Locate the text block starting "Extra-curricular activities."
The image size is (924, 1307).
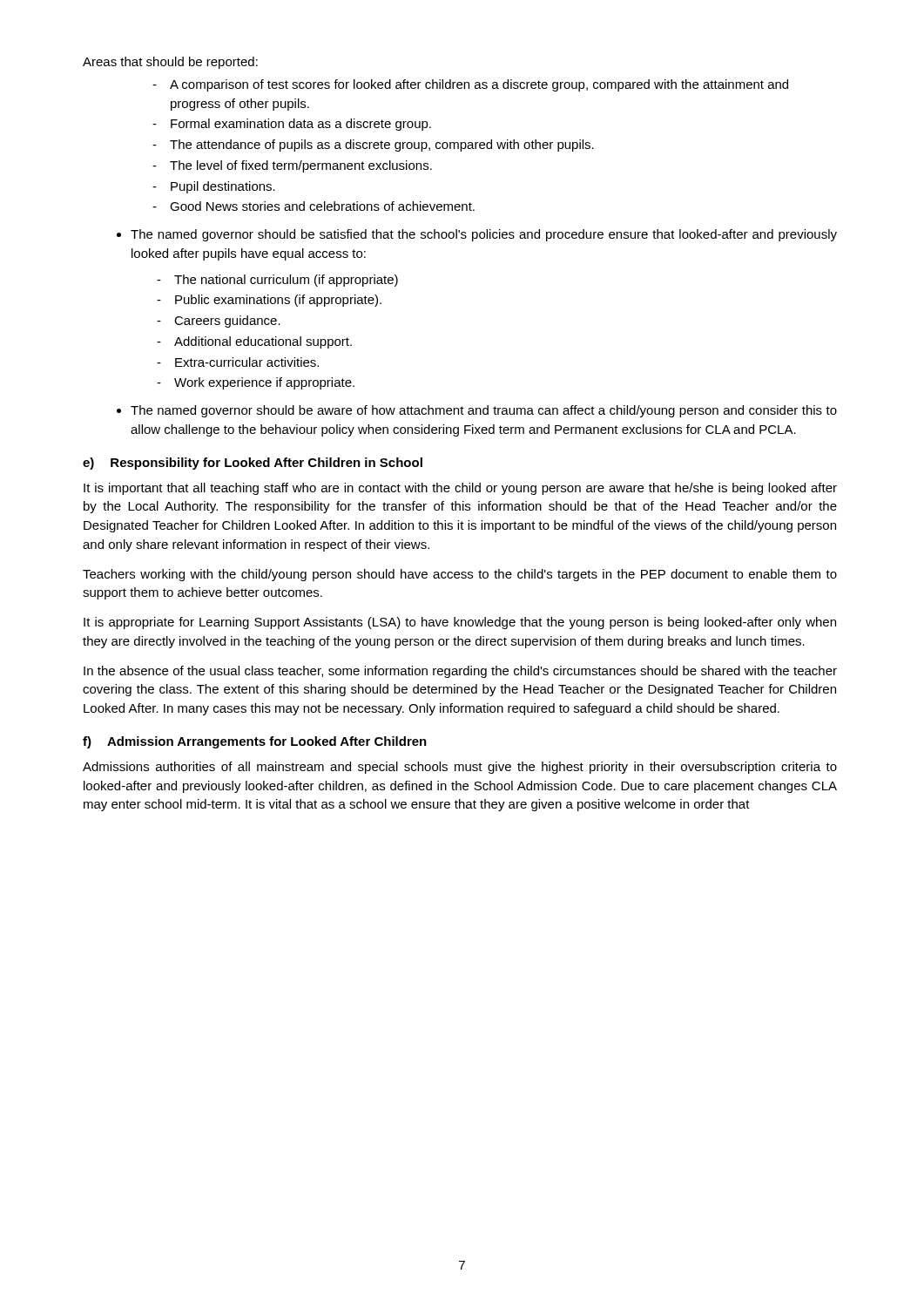pyautogui.click(x=247, y=362)
